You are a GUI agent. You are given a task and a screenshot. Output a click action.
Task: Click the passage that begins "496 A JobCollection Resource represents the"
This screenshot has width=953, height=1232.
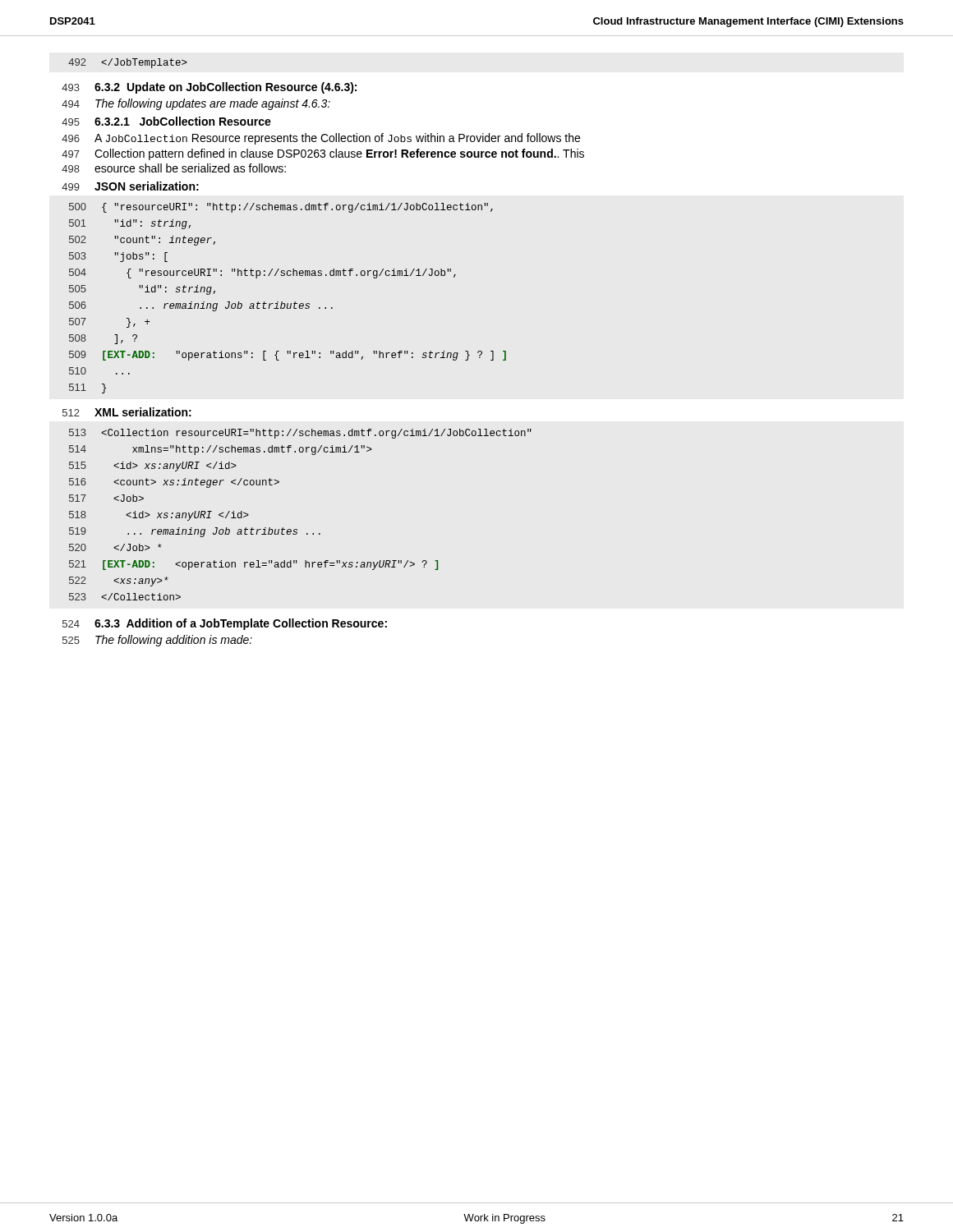coord(476,153)
